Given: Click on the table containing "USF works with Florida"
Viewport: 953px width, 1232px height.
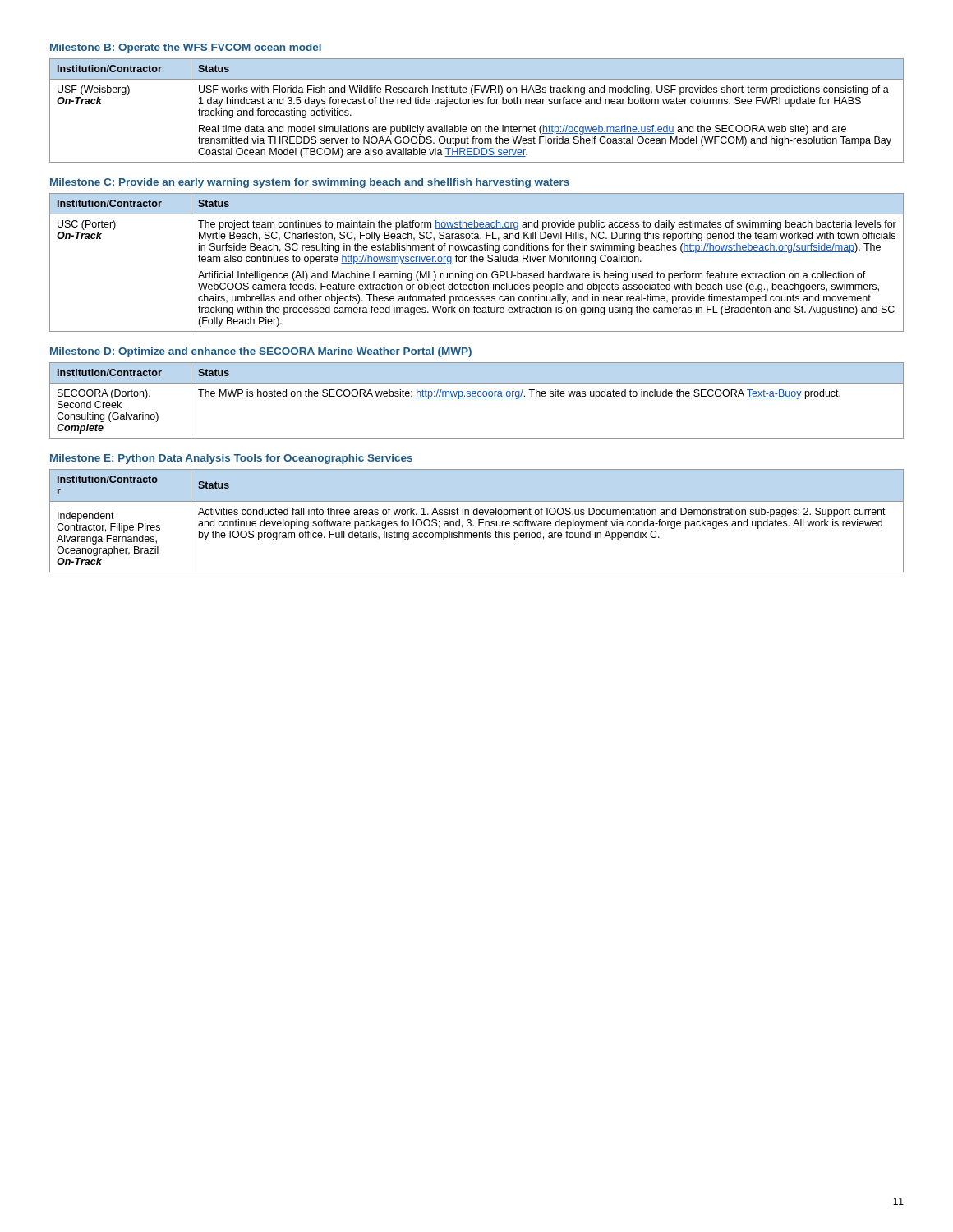Looking at the screenshot, I should point(476,110).
